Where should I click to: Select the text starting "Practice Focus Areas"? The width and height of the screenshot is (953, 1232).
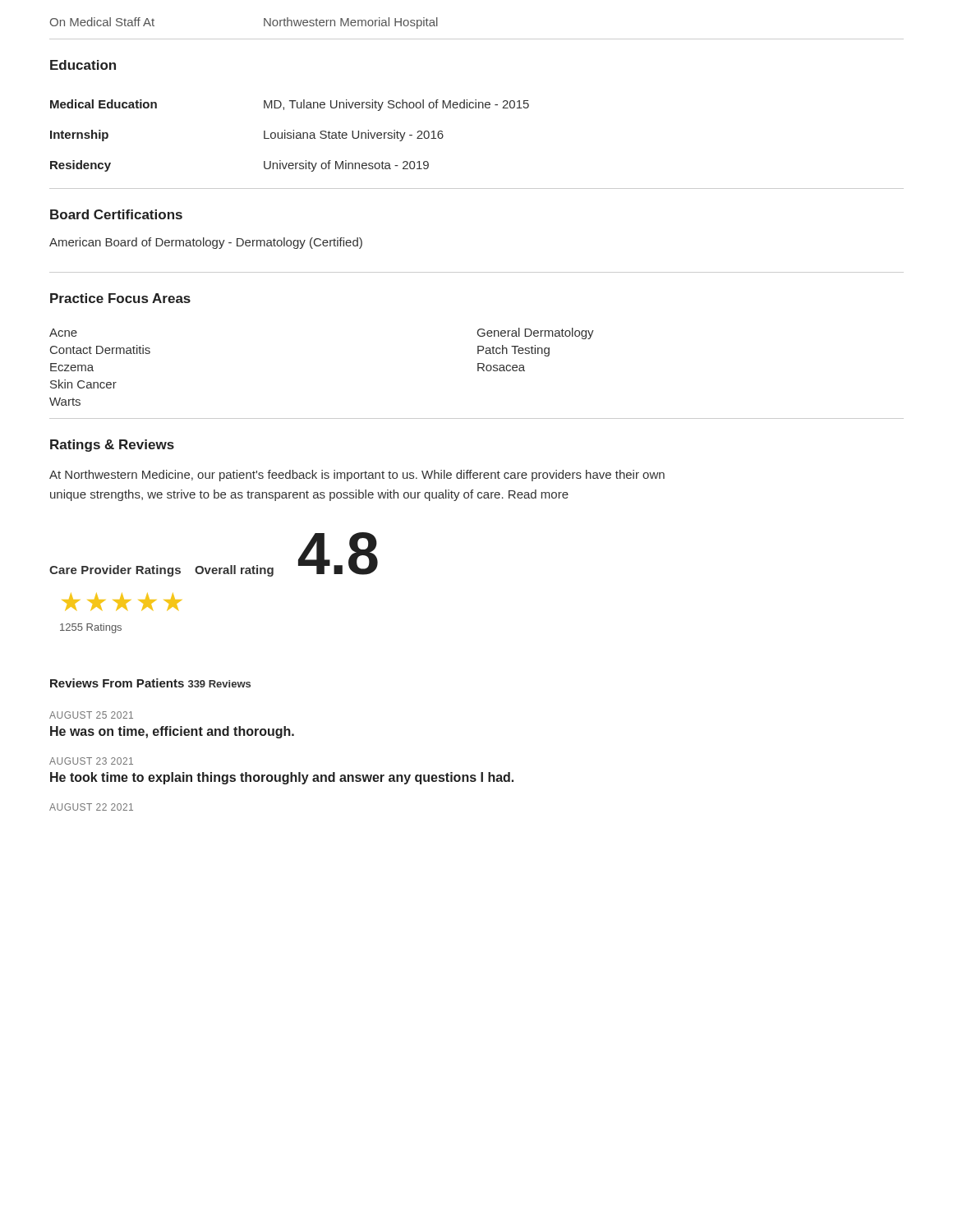tap(120, 299)
